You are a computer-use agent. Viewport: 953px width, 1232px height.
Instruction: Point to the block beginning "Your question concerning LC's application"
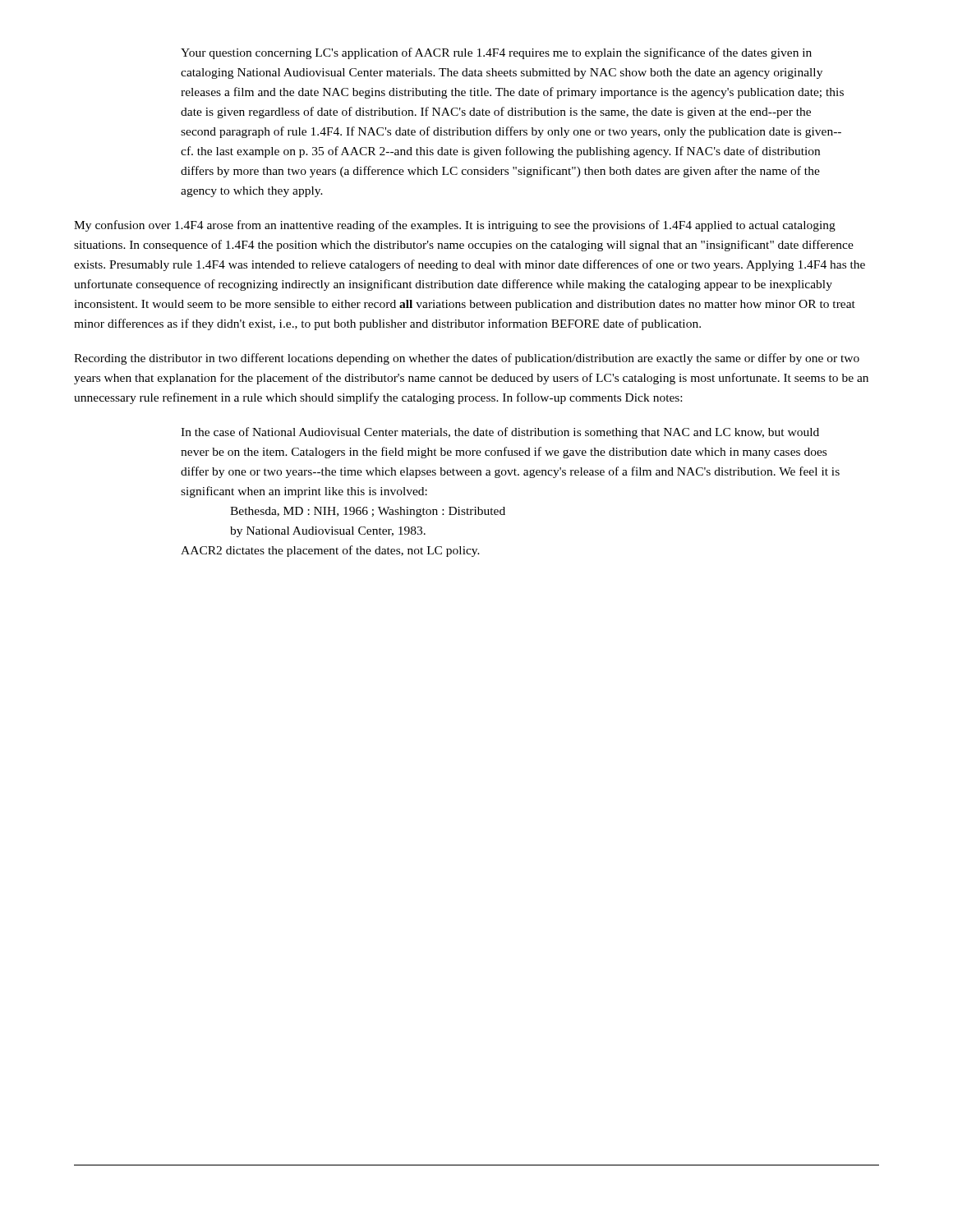[512, 121]
